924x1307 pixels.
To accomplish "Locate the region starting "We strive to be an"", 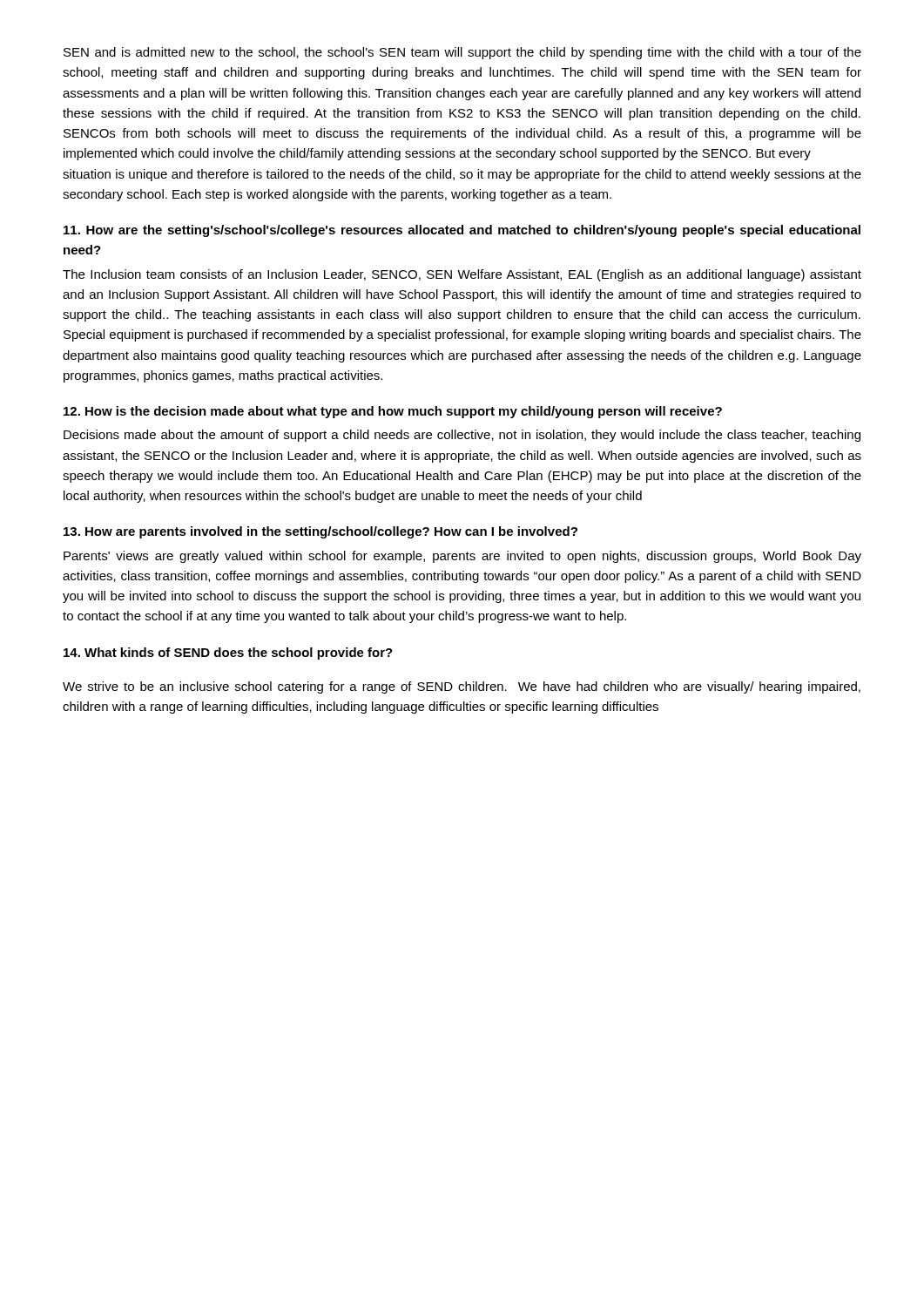I will [x=462, y=696].
